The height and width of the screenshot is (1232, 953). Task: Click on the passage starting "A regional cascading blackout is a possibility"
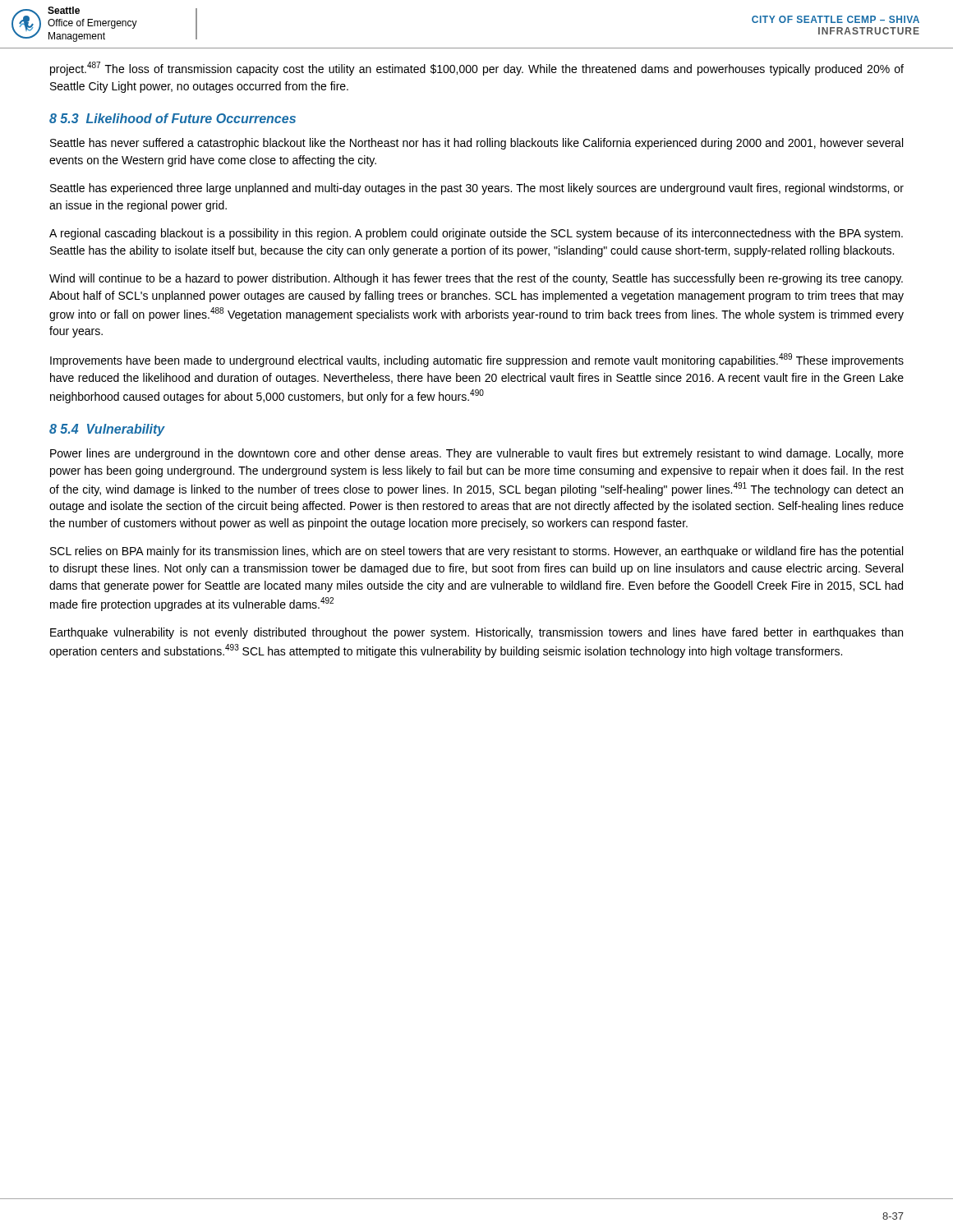pyautogui.click(x=476, y=242)
